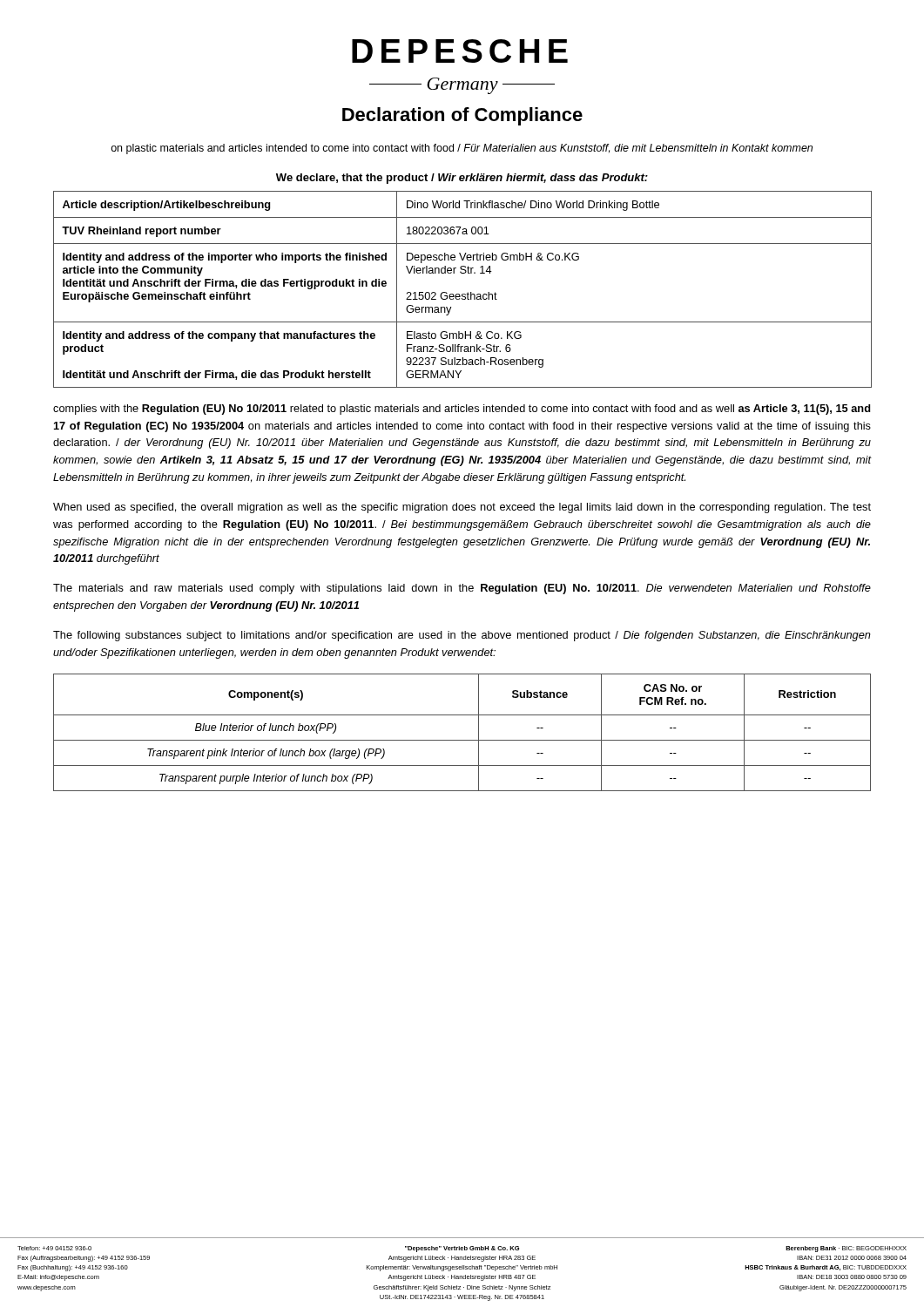Screen dimensions: 1307x924
Task: Navigate to the block starting "The materials and raw"
Action: (x=462, y=597)
